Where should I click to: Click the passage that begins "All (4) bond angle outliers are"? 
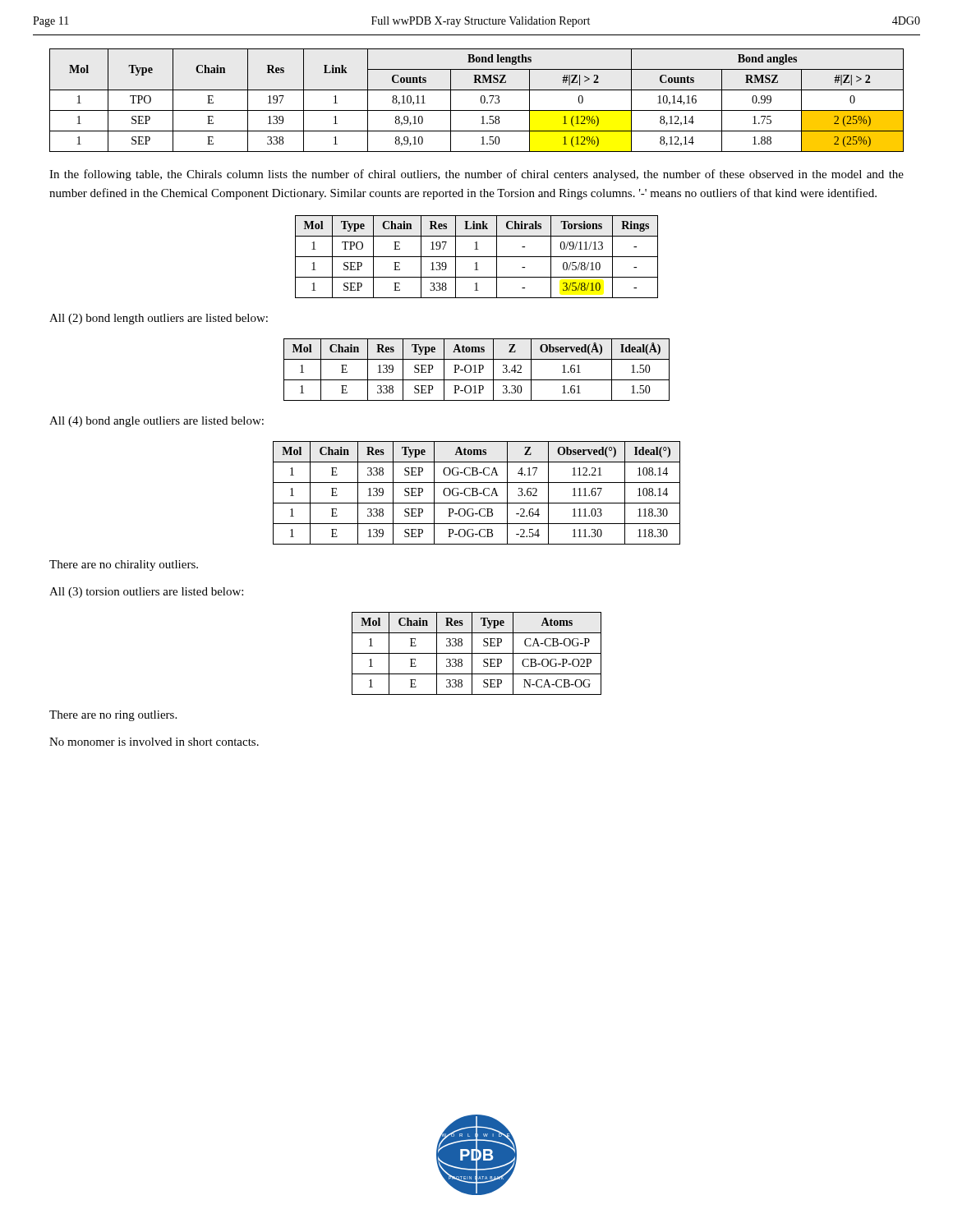(157, 421)
